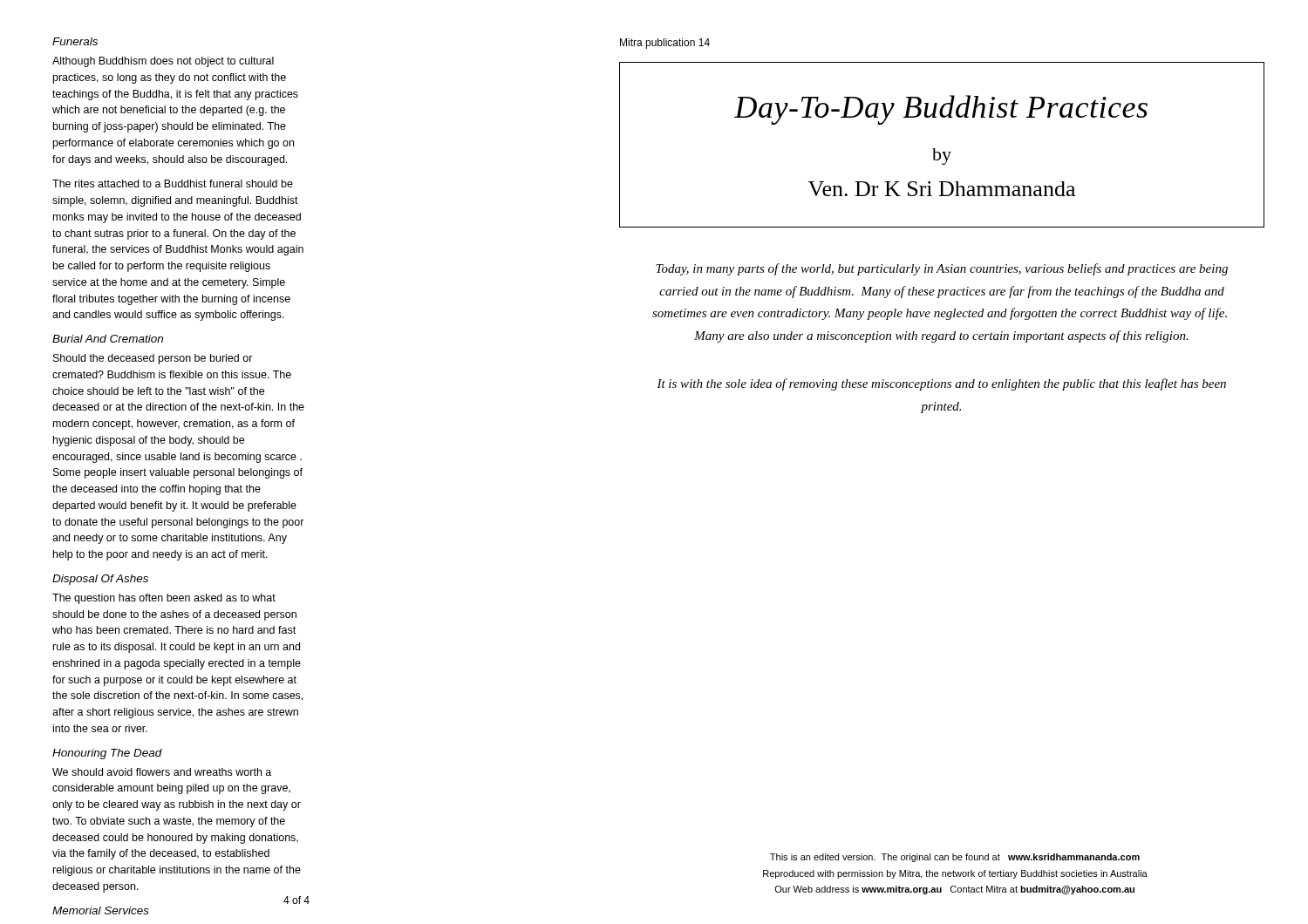Find the footnote containing "This is an edited version."
The image size is (1308, 924).
955,873
